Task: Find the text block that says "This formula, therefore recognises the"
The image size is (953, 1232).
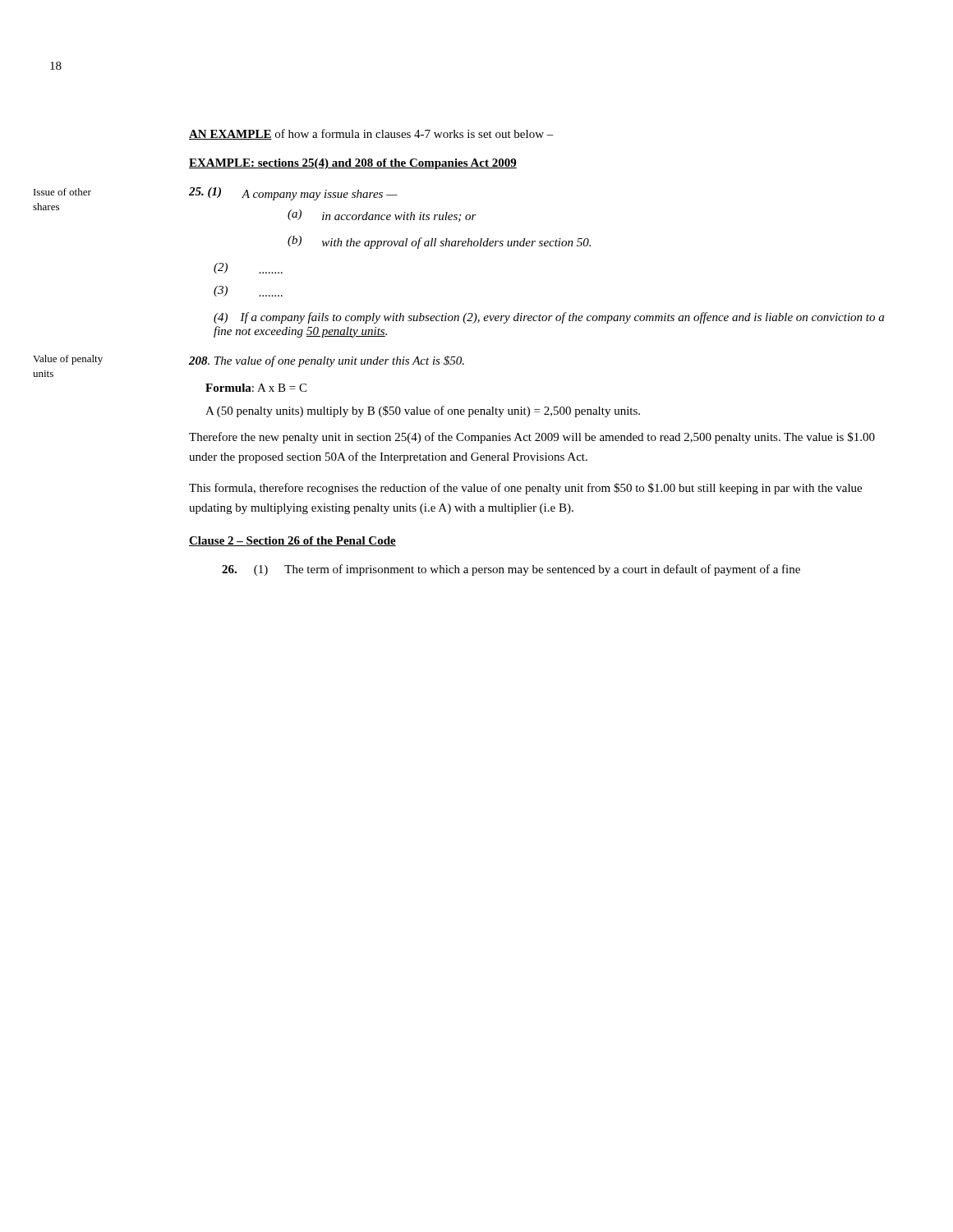Action: [x=526, y=497]
